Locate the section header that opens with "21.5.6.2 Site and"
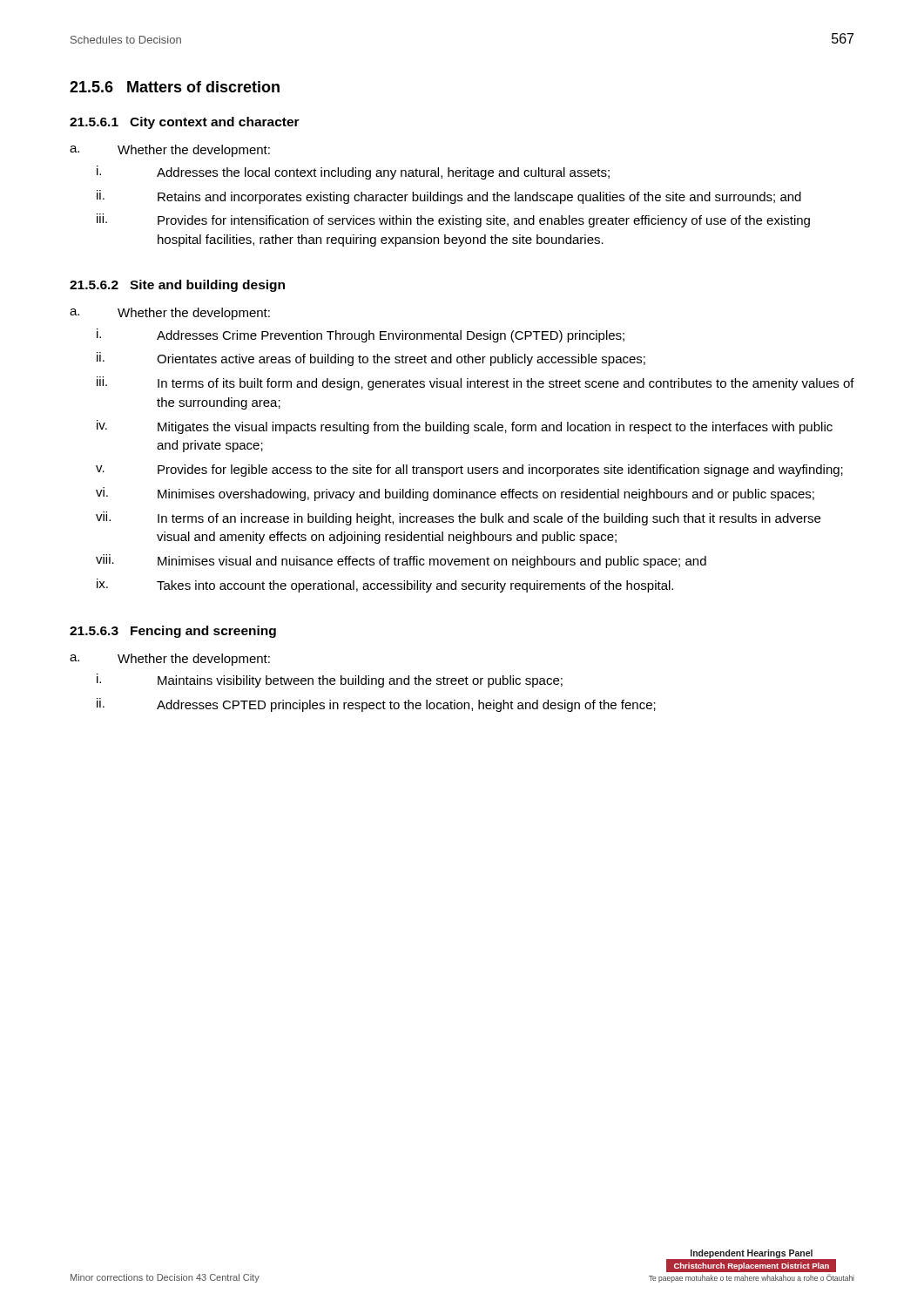Image resolution: width=924 pixels, height=1307 pixels. (178, 284)
